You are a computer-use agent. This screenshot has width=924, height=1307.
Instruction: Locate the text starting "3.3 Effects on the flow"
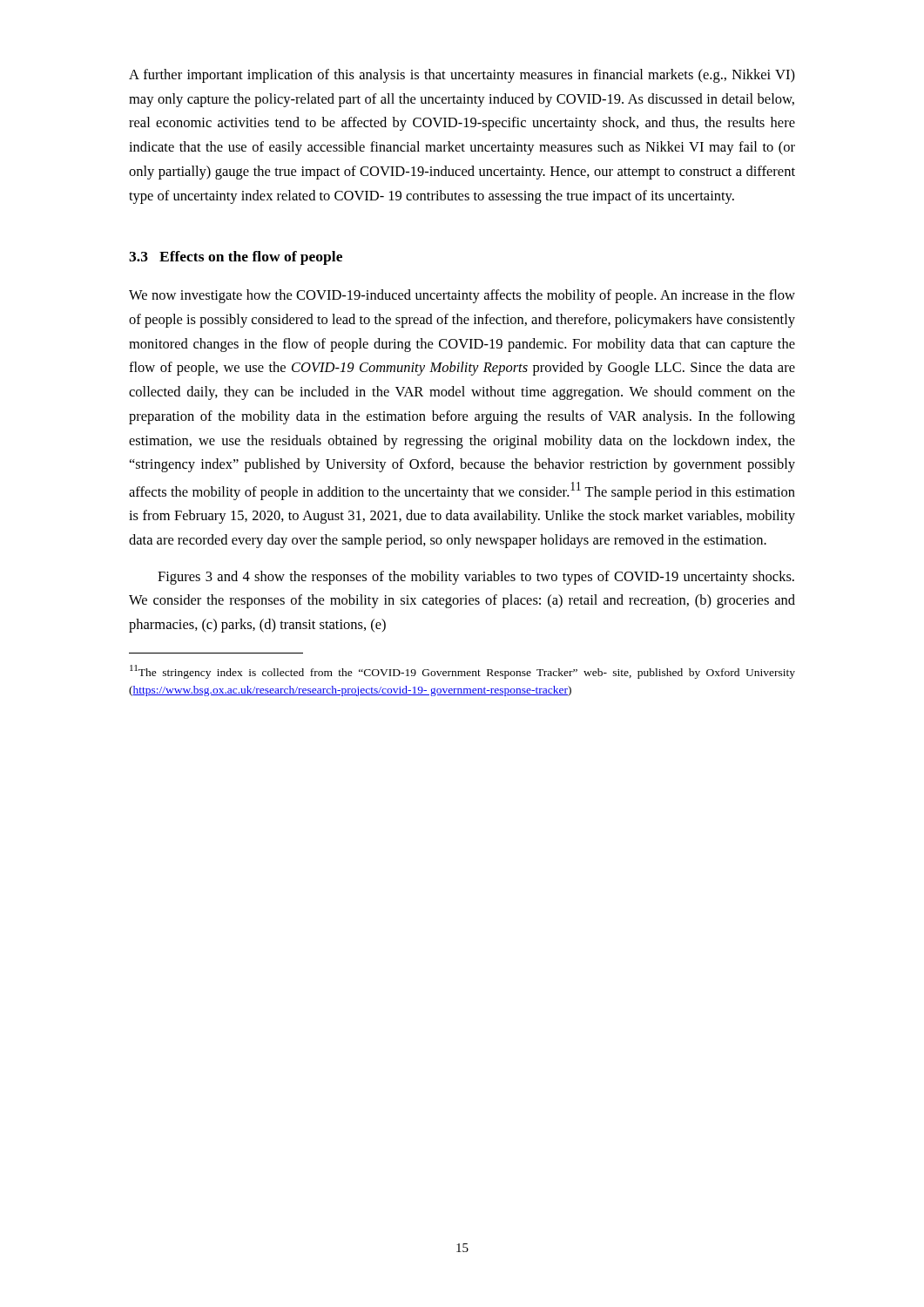coord(236,256)
